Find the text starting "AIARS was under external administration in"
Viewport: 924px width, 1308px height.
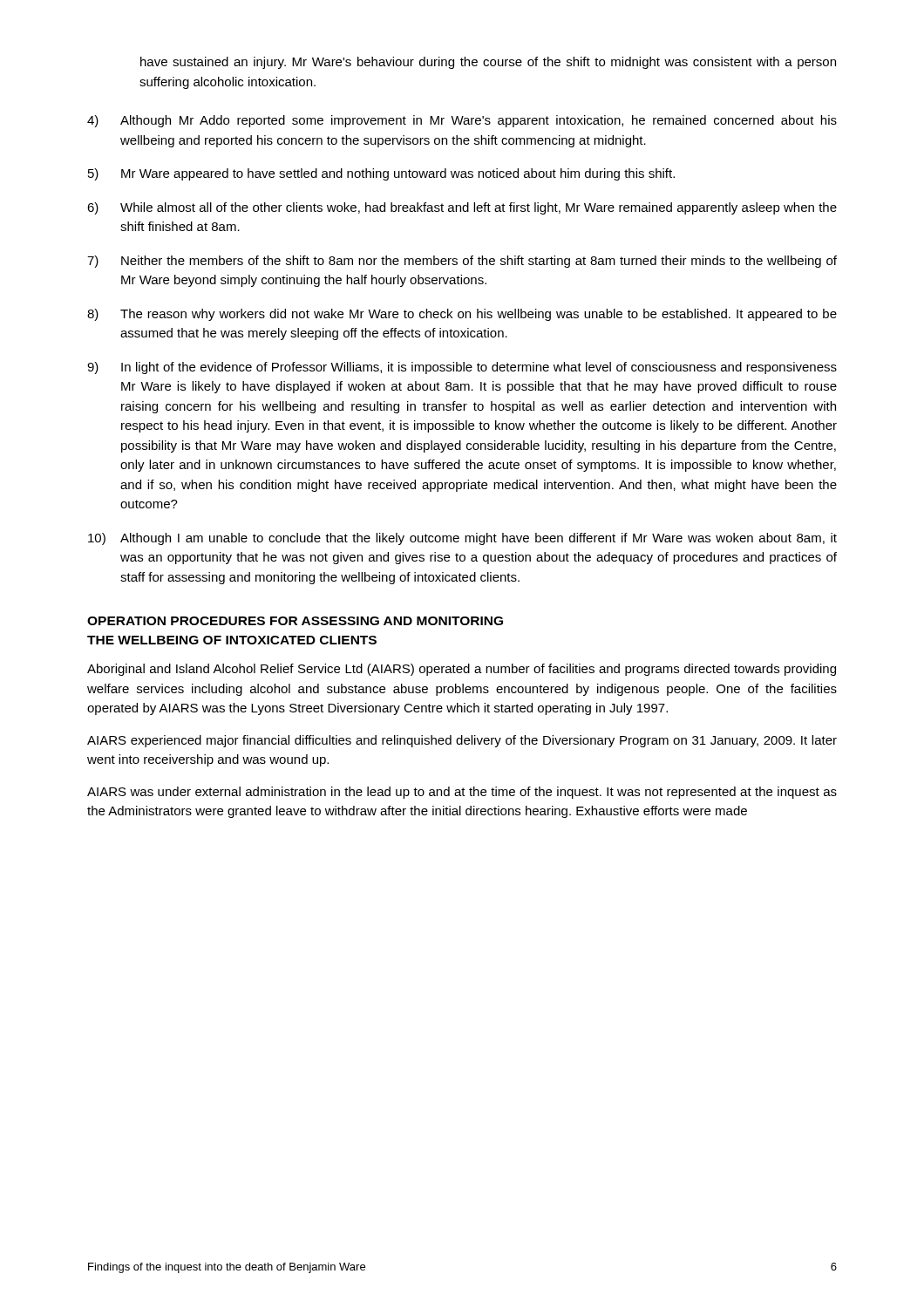point(462,801)
